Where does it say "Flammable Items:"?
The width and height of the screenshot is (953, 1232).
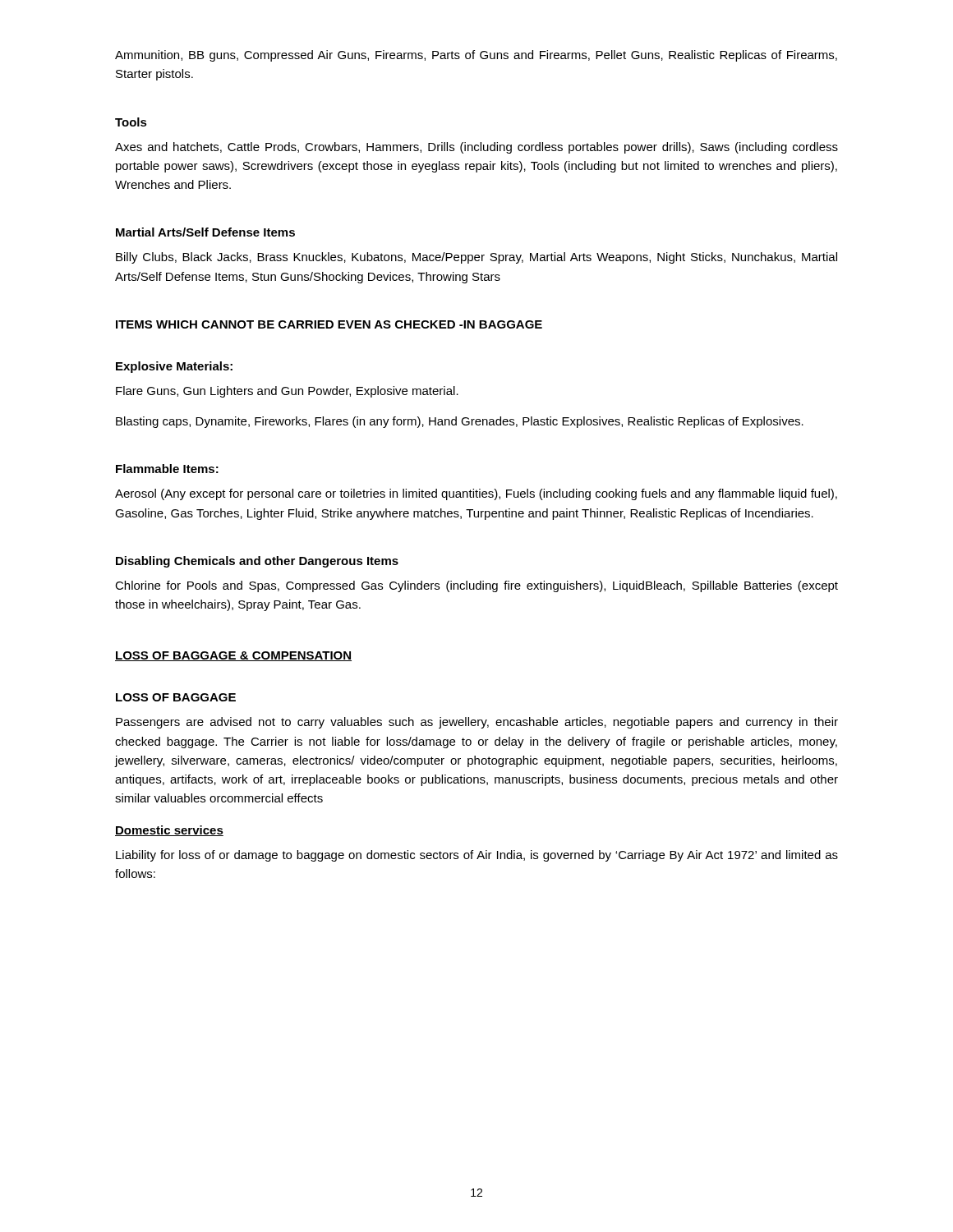(x=167, y=469)
